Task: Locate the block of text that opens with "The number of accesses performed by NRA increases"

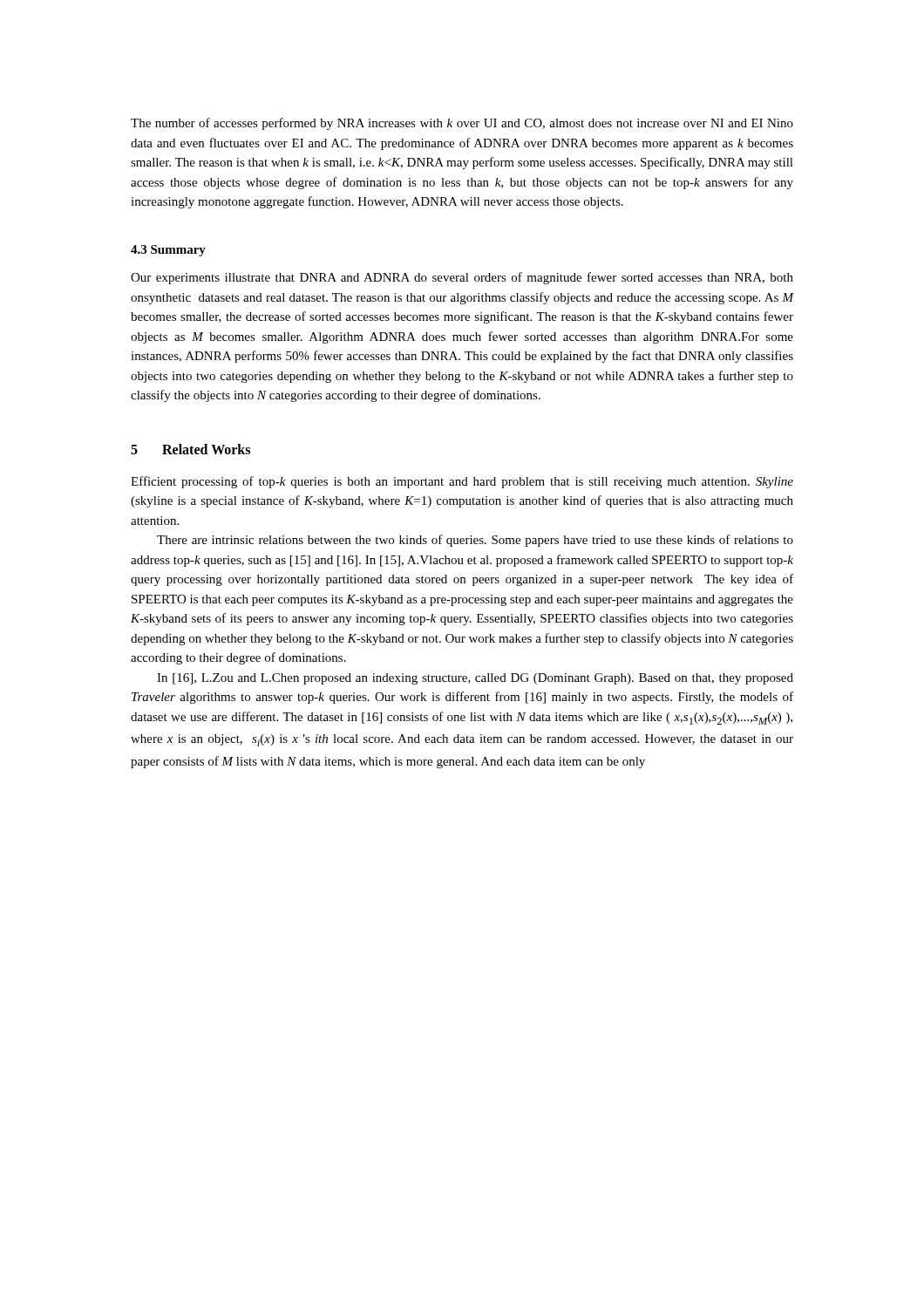Action: [462, 162]
